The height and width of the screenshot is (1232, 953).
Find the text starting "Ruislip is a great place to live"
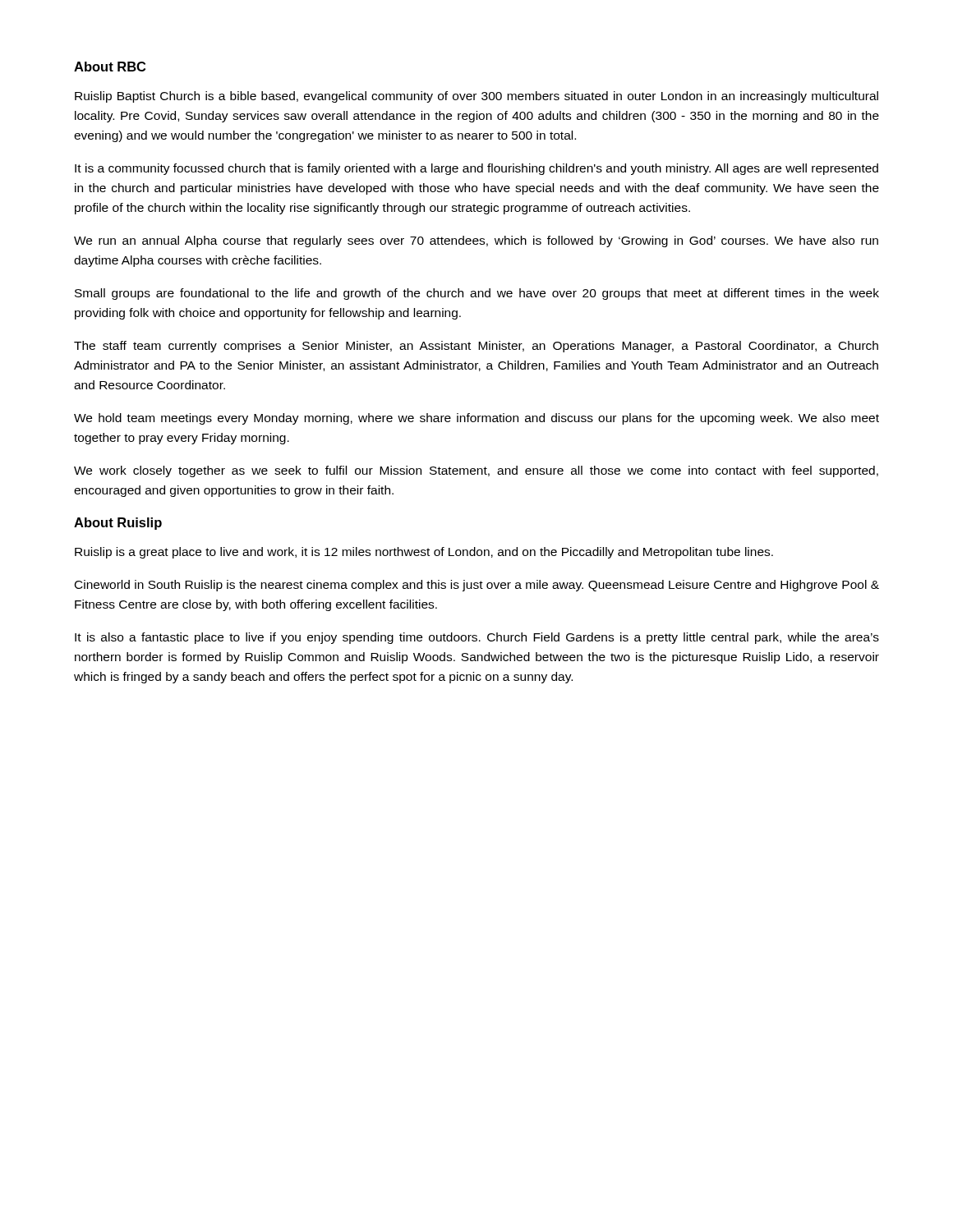pos(424,552)
